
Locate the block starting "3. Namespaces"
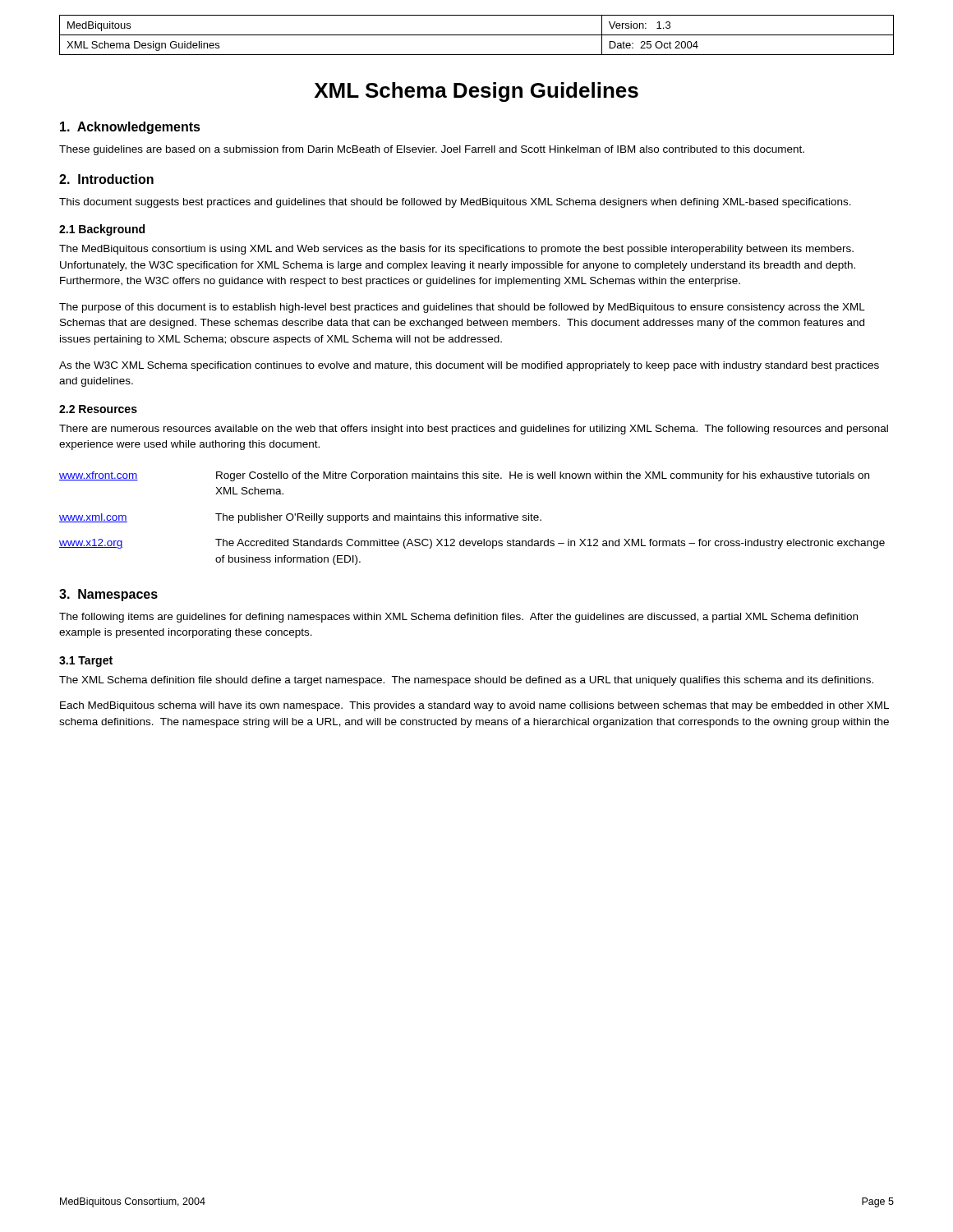click(108, 595)
